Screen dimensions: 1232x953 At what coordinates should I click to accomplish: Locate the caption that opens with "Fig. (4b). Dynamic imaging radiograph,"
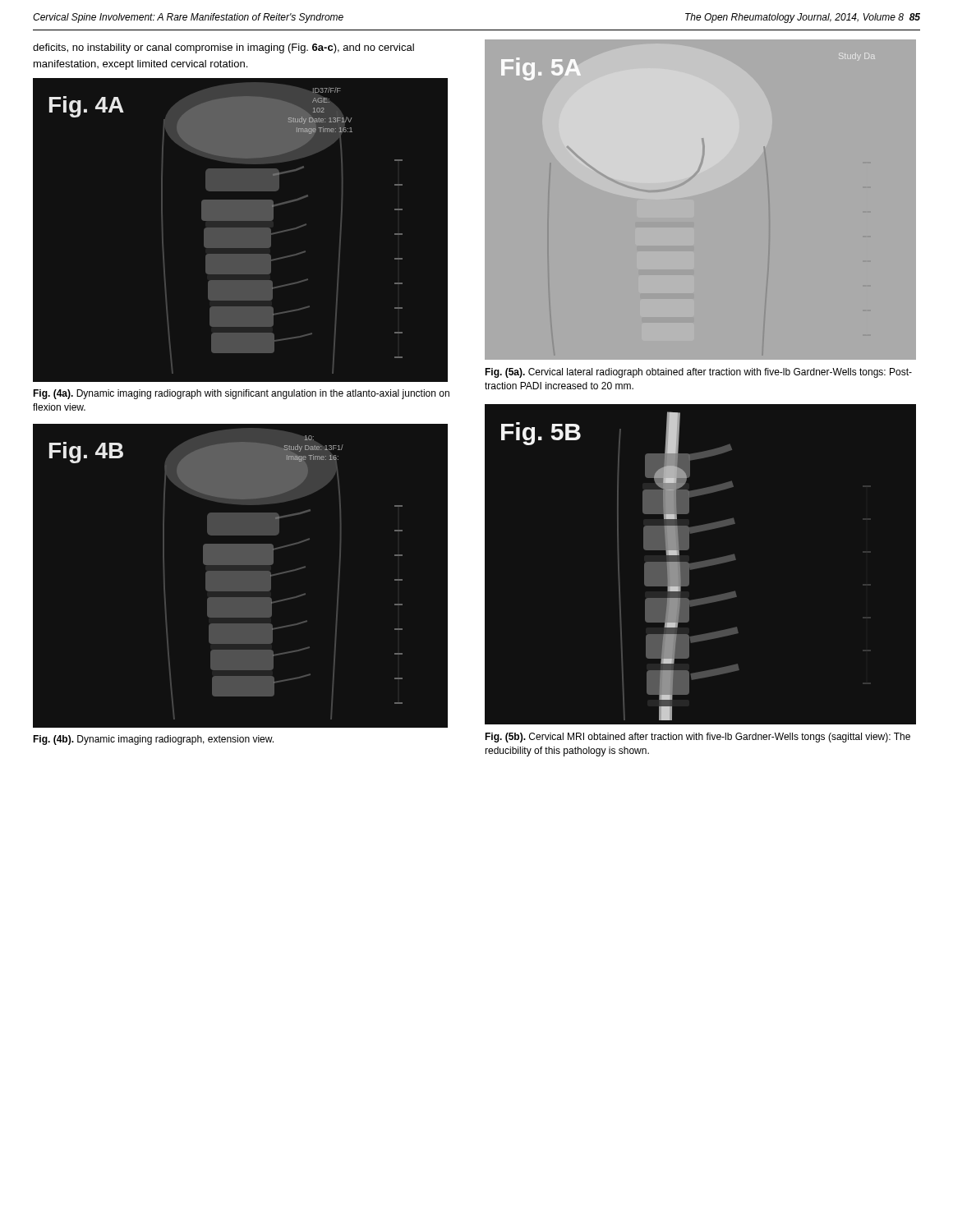tap(154, 739)
